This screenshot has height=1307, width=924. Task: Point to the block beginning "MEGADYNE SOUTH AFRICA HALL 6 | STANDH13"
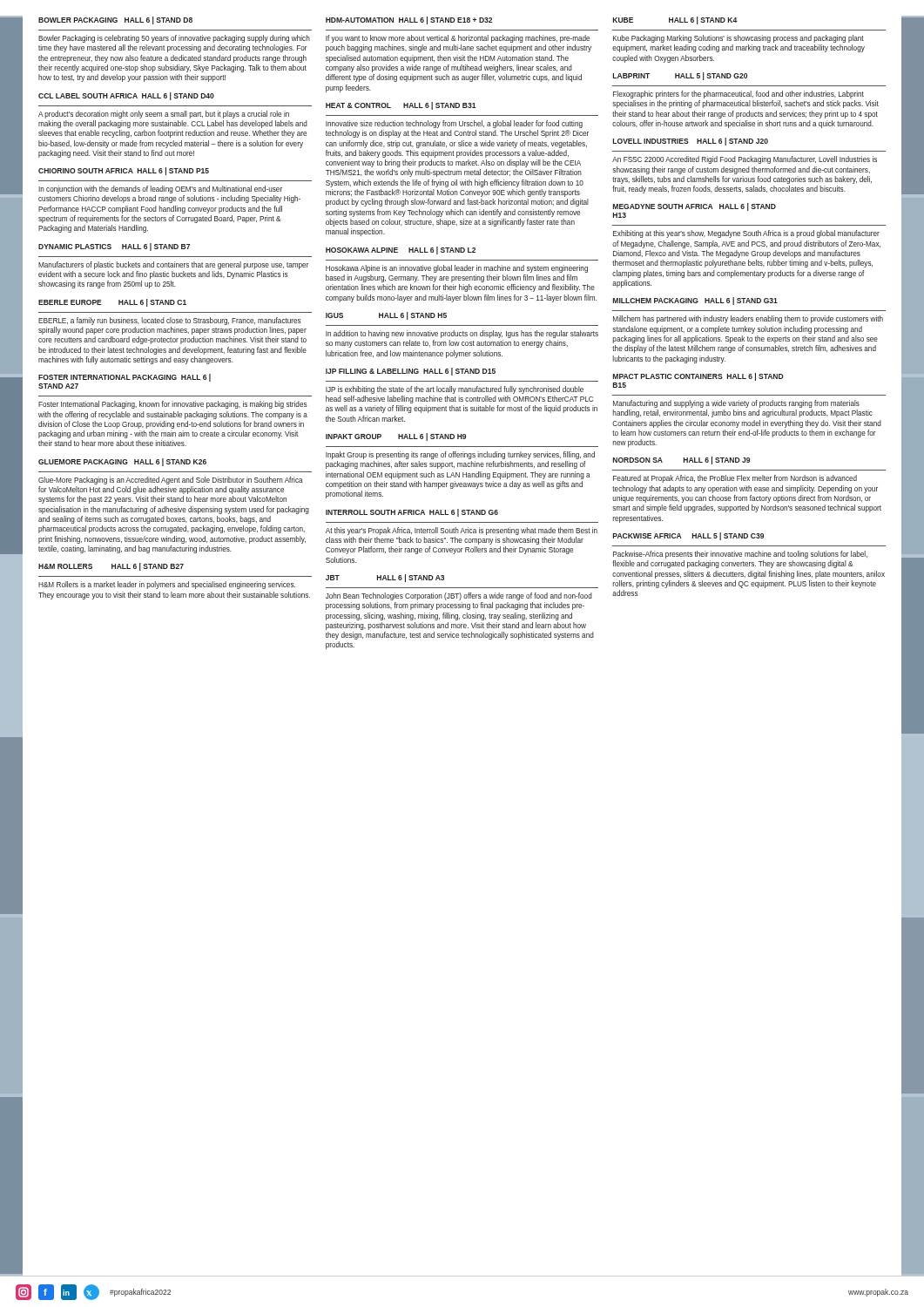coord(749,246)
